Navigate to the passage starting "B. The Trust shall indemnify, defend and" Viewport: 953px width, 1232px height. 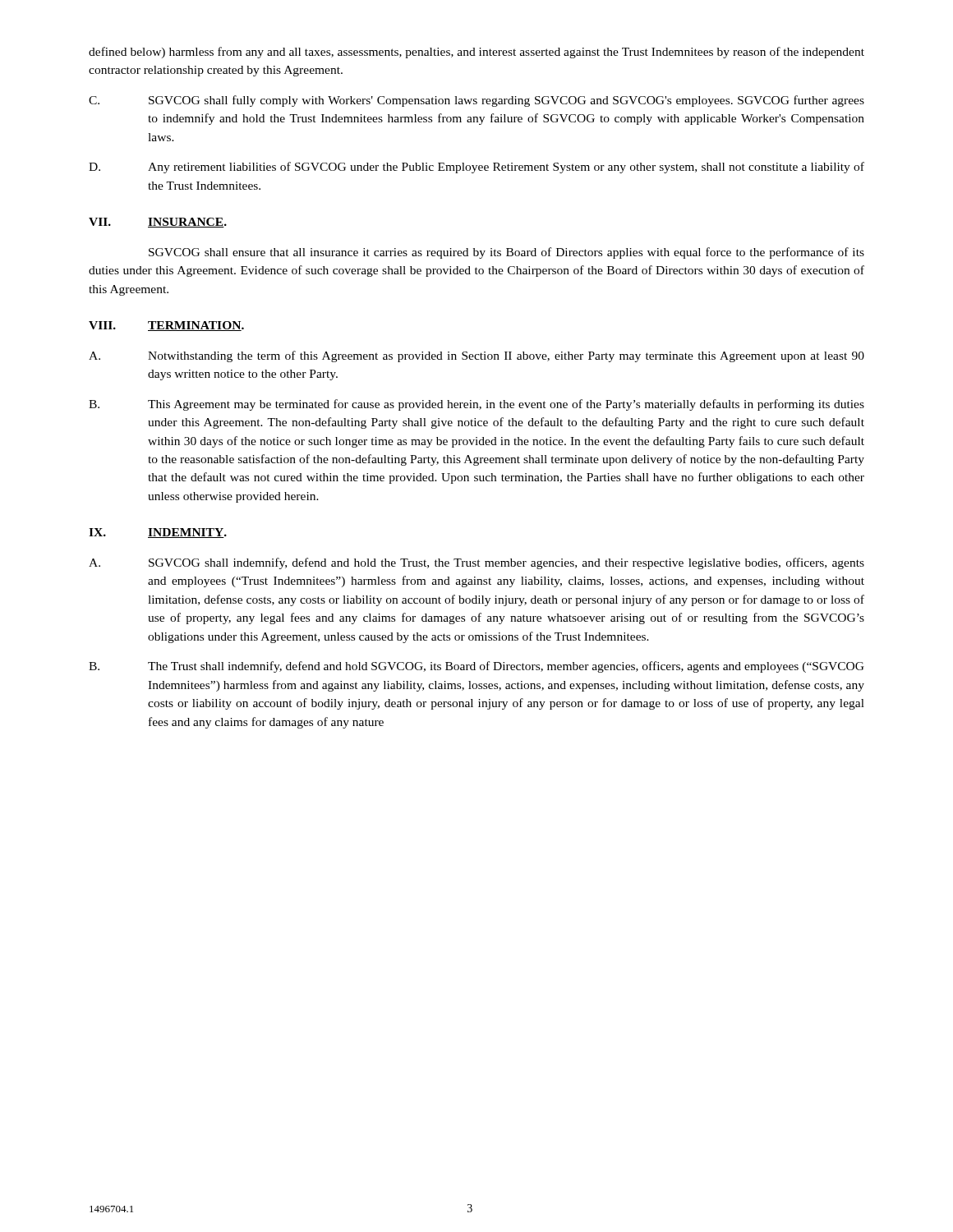[476, 694]
